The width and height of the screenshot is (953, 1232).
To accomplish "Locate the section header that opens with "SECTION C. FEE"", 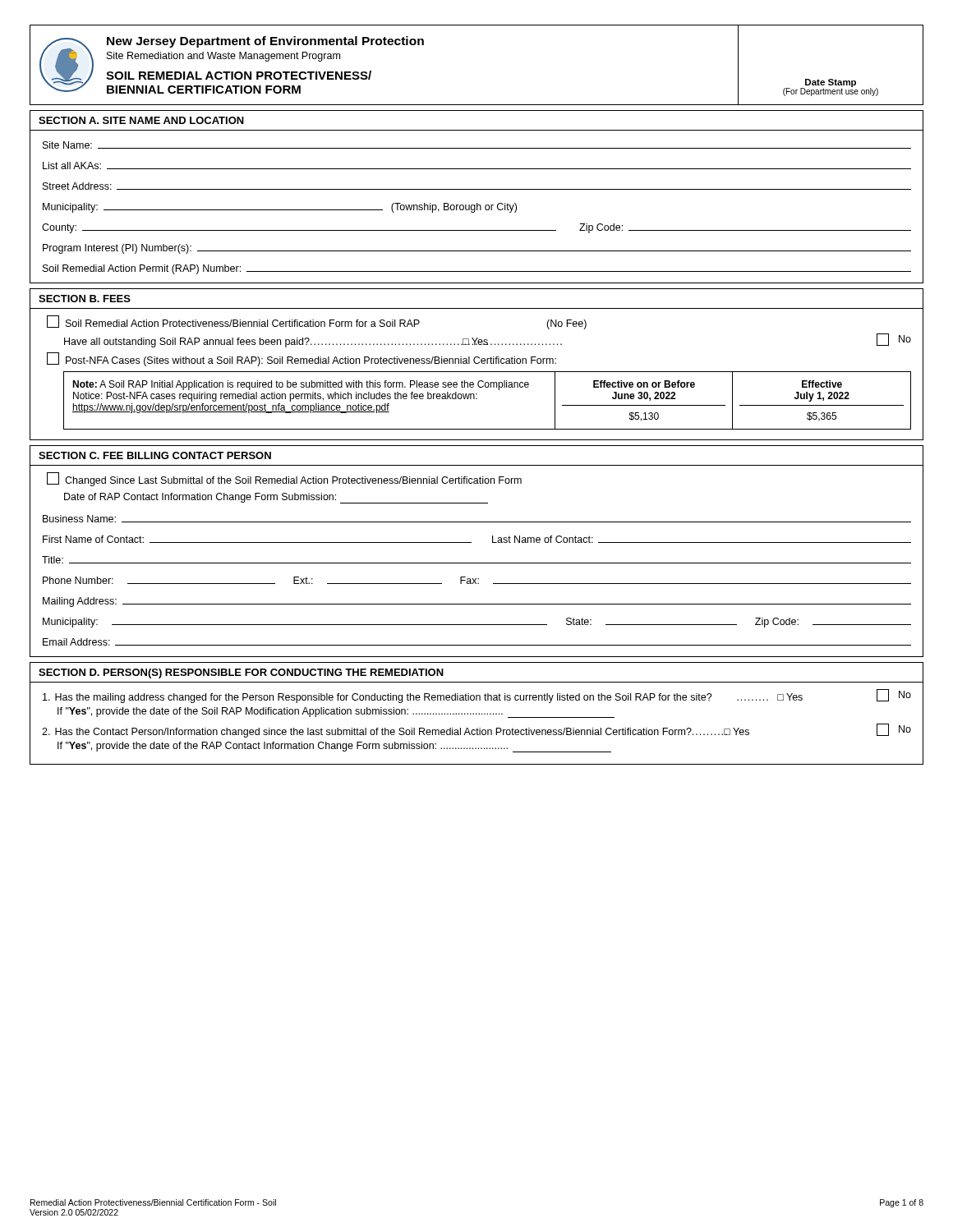I will [476, 551].
